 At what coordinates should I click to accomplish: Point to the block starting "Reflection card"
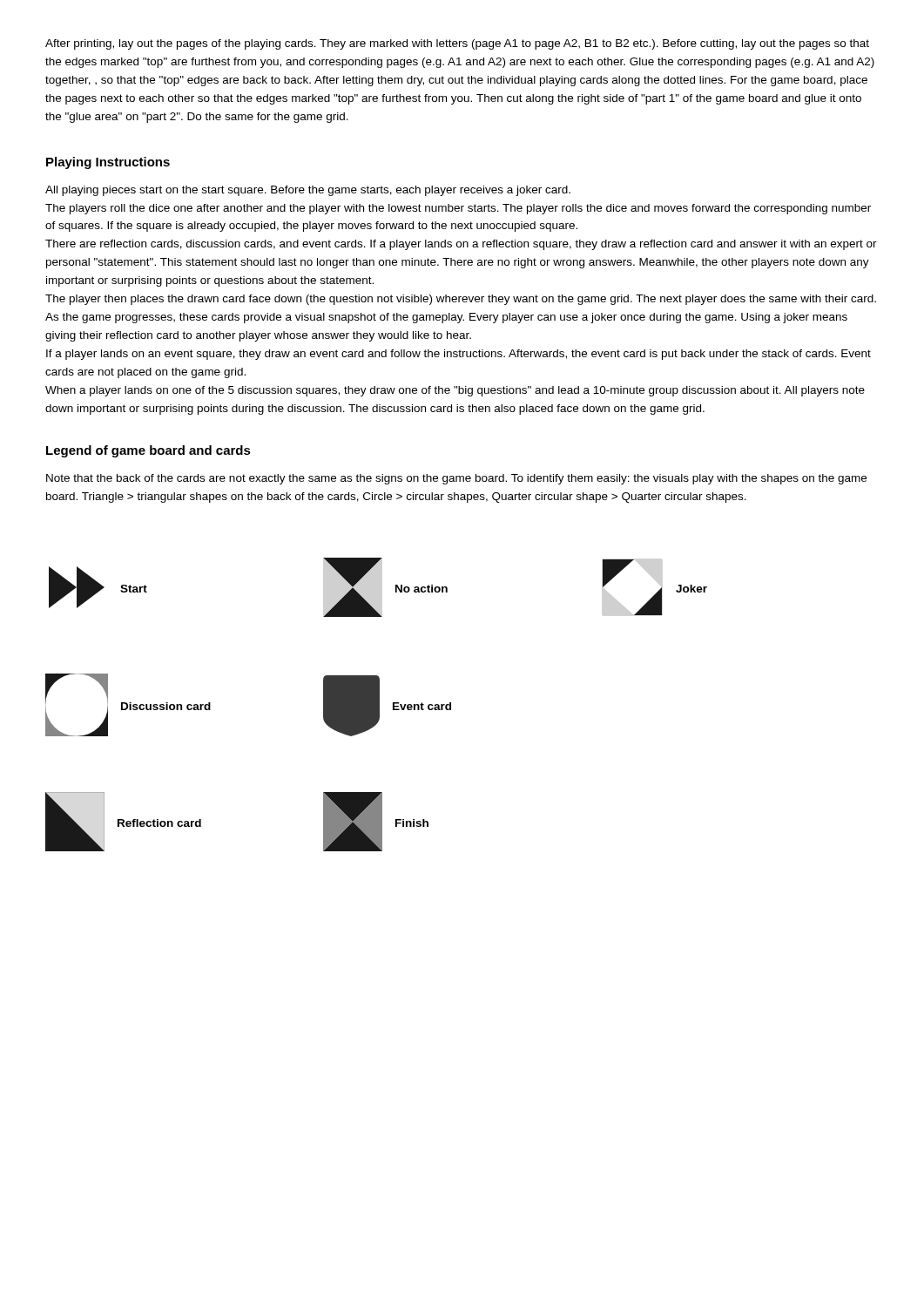coord(159,823)
